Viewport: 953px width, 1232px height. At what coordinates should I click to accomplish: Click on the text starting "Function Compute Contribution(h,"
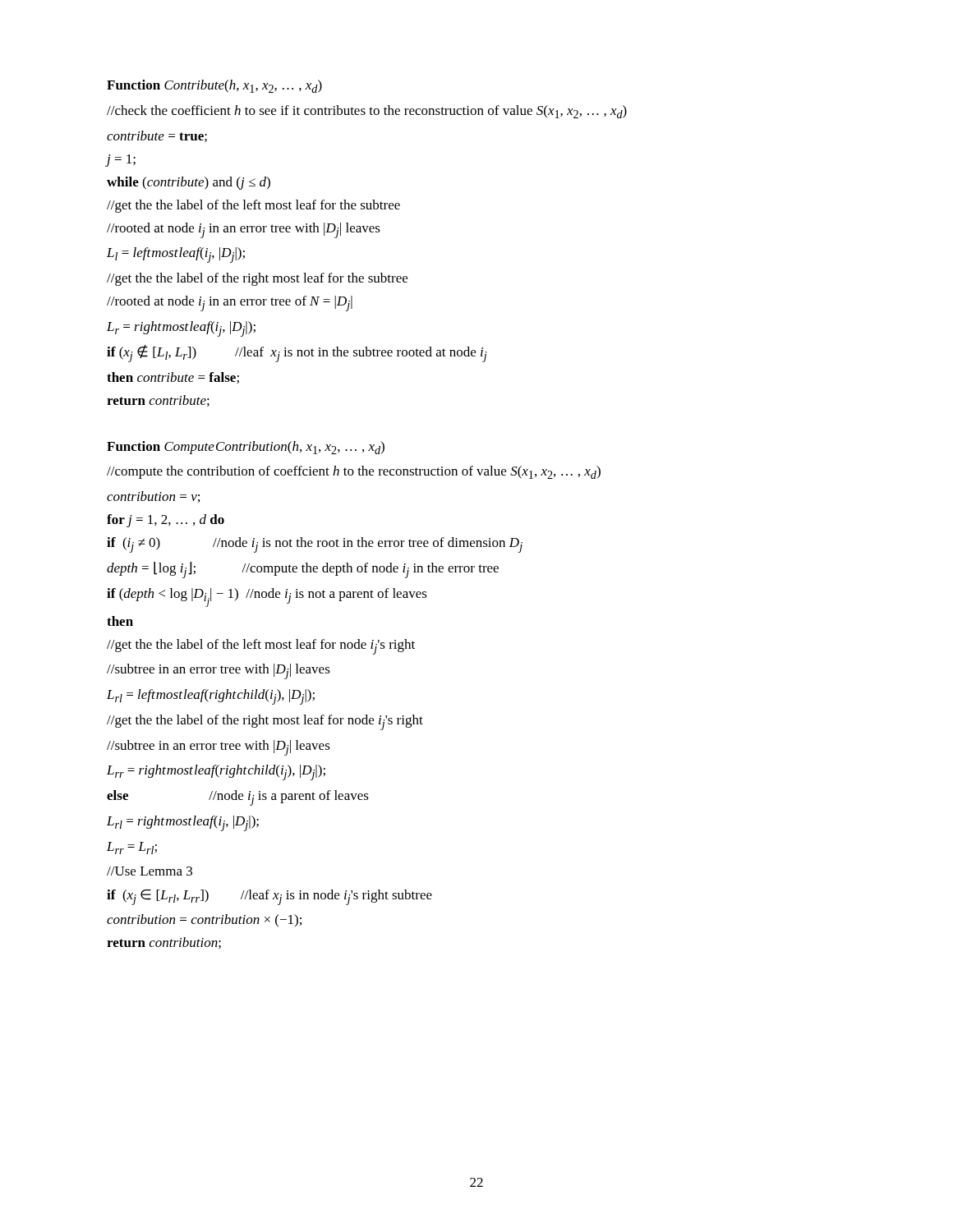246,448
